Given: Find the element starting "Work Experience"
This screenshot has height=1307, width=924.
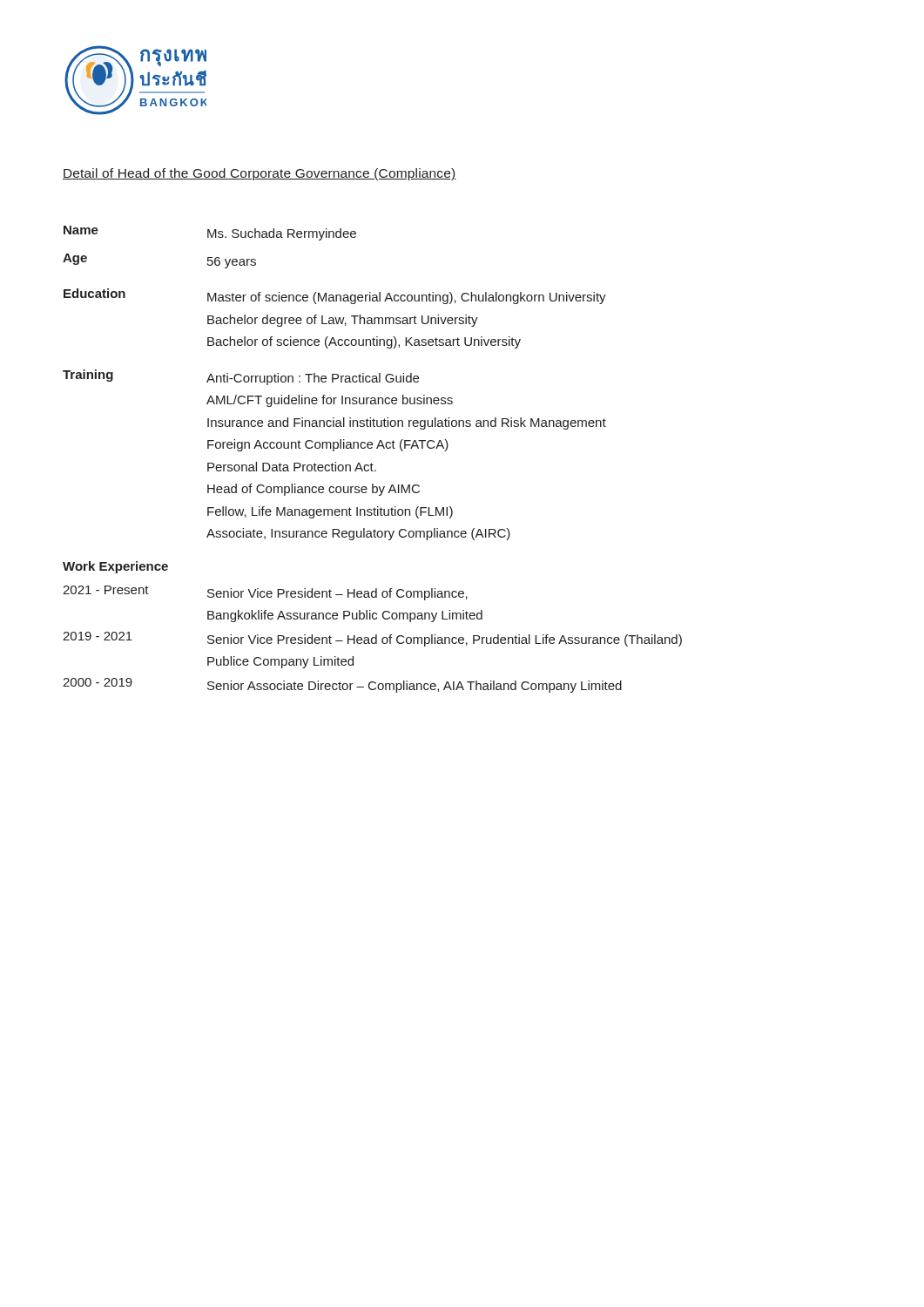Looking at the screenshot, I should 116,565.
